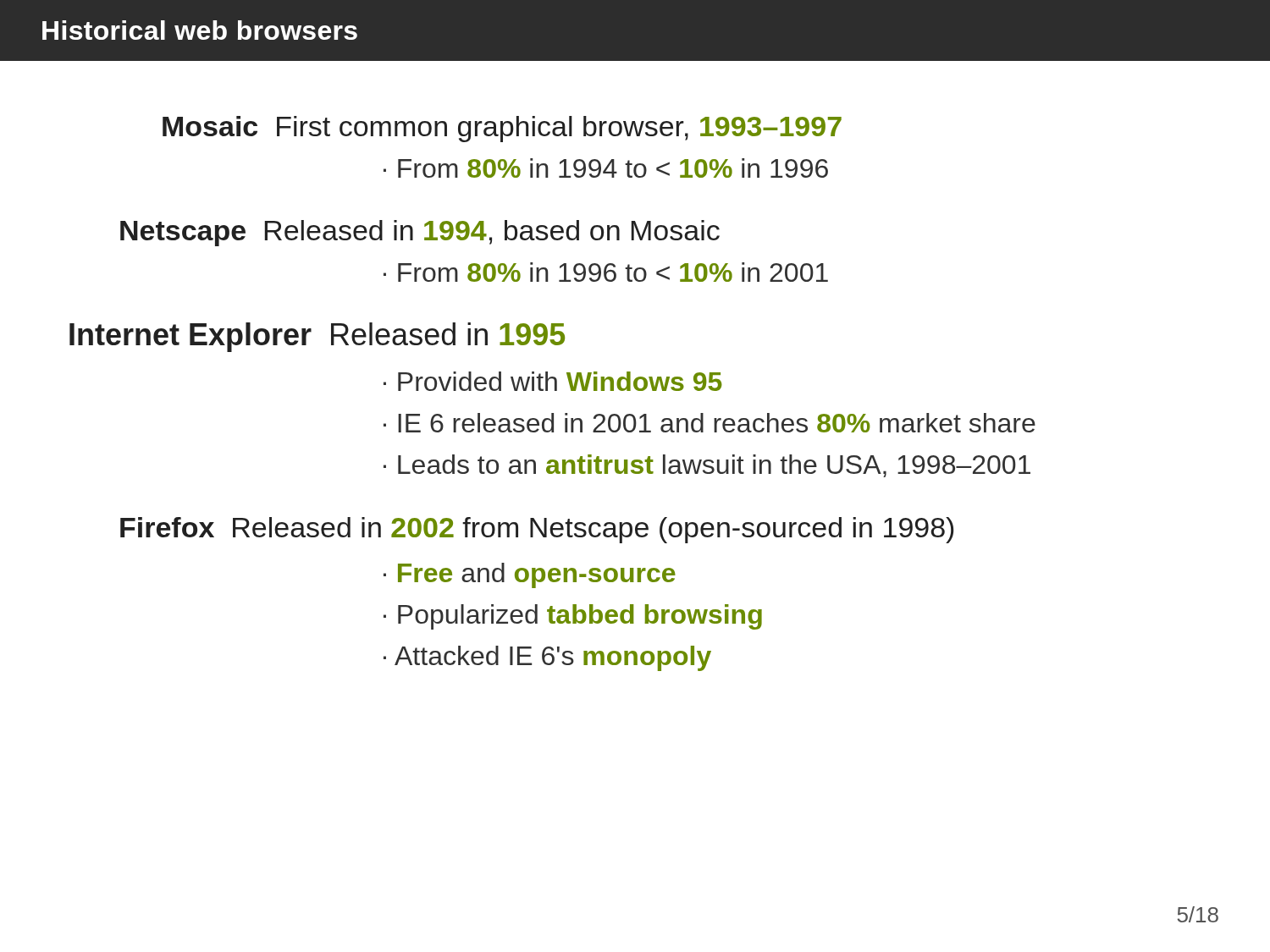
Task: Find the list item containing "· Popularized tabbed browsing"
Action: coord(572,614)
